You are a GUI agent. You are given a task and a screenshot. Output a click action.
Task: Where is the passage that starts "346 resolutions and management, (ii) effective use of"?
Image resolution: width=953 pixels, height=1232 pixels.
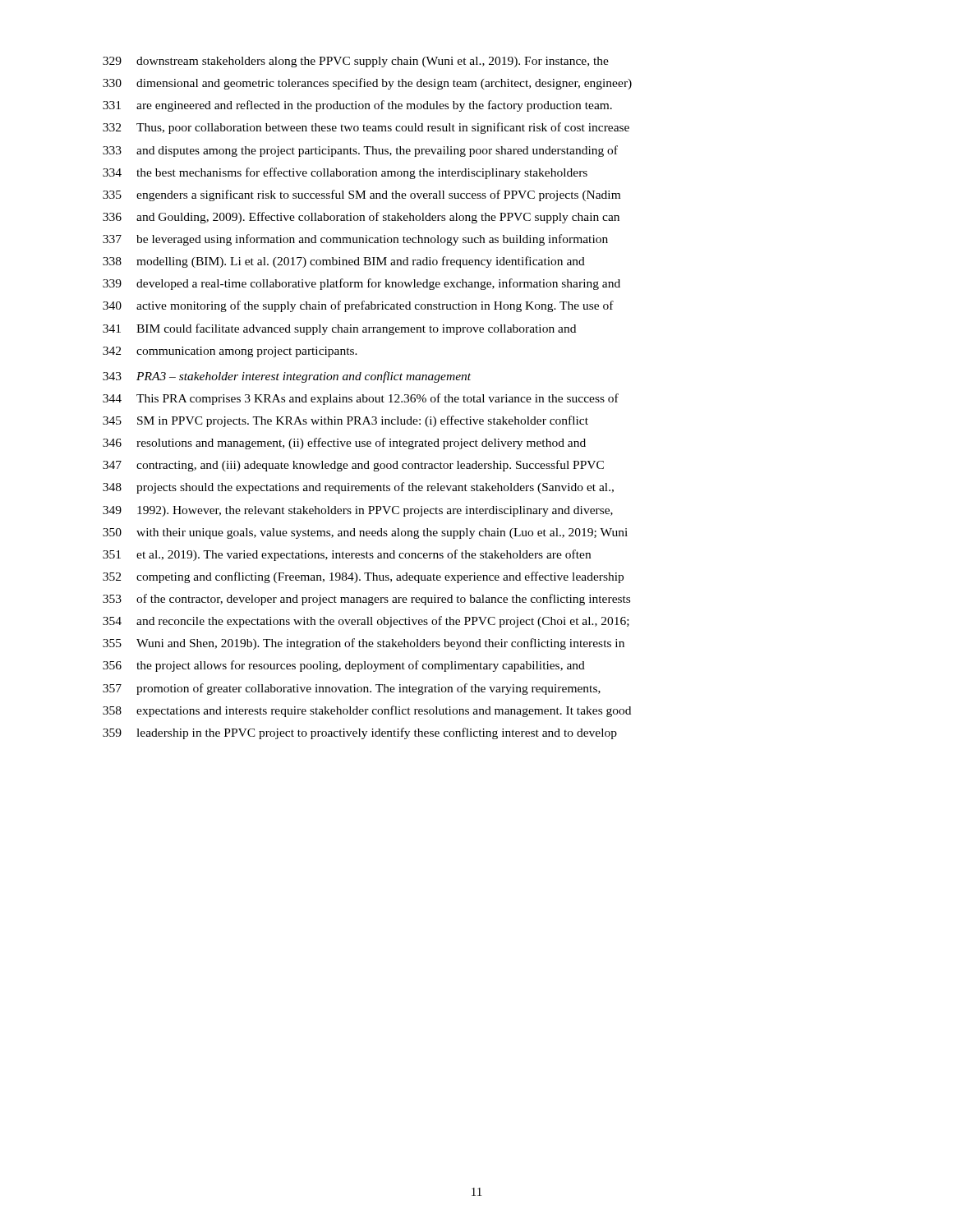pos(476,442)
